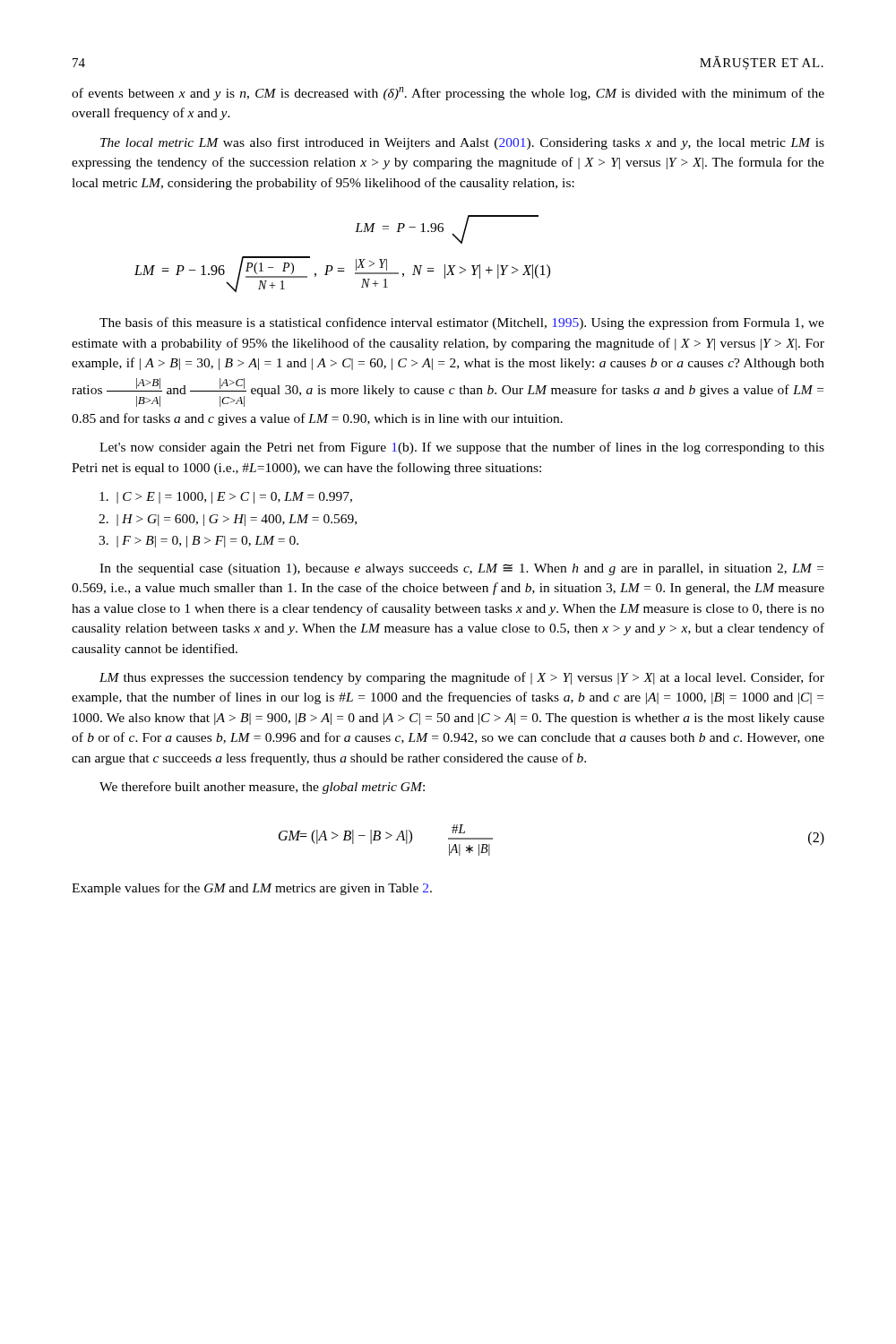Find the text block starting "We therefore built another measure,"
The width and height of the screenshot is (896, 1344).
[262, 788]
